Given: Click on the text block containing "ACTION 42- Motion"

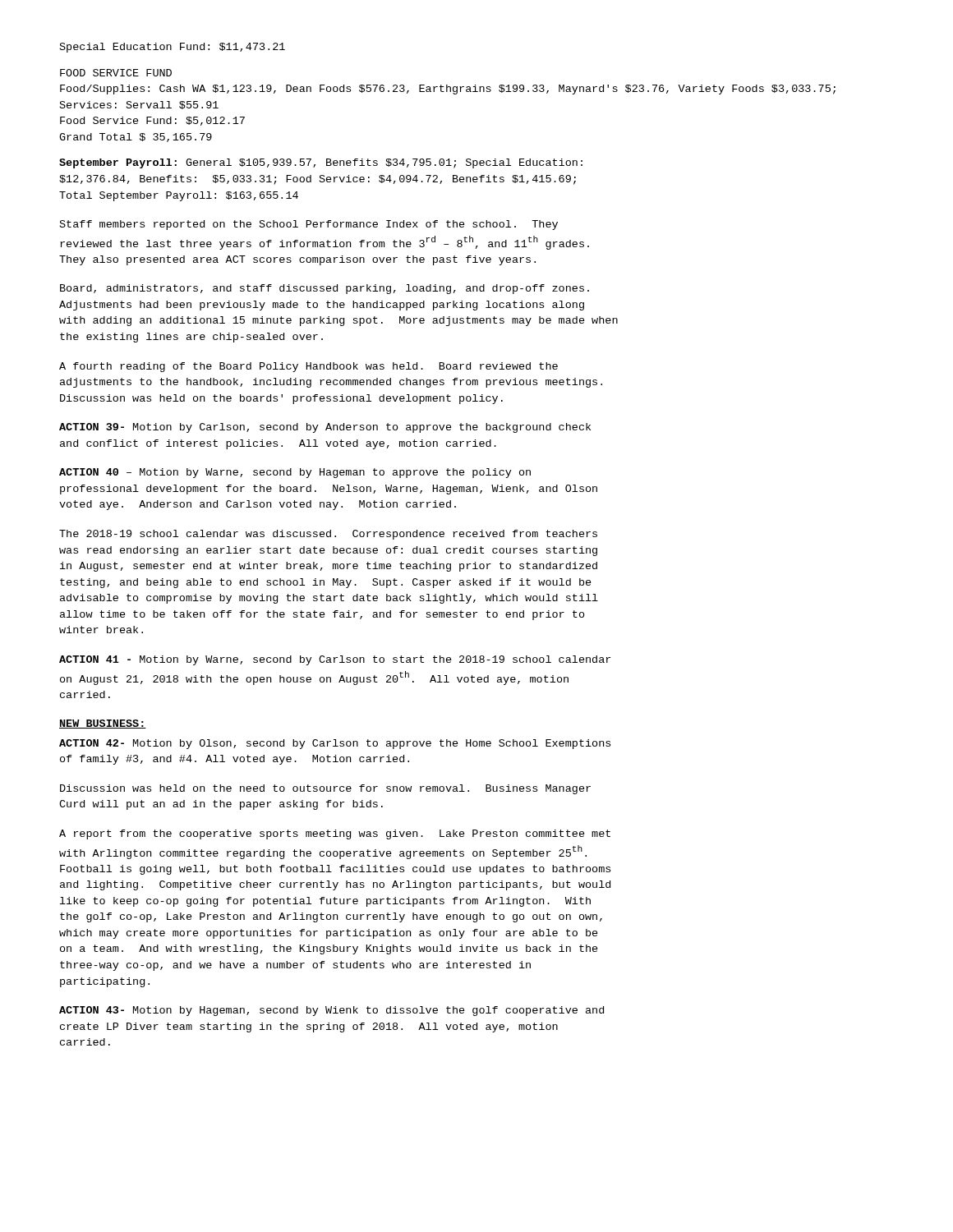Looking at the screenshot, I should tap(335, 752).
